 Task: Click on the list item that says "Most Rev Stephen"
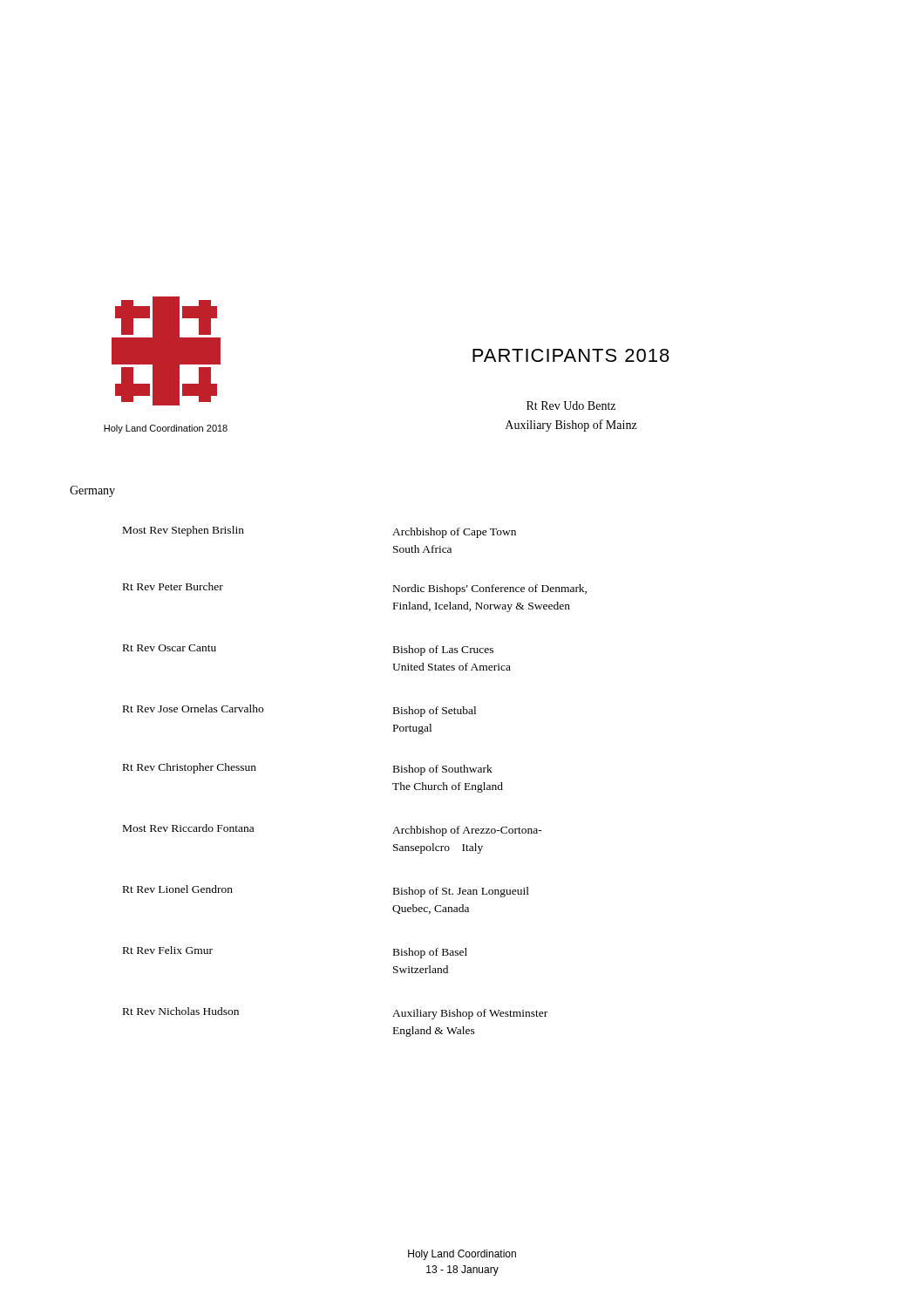coord(418,541)
